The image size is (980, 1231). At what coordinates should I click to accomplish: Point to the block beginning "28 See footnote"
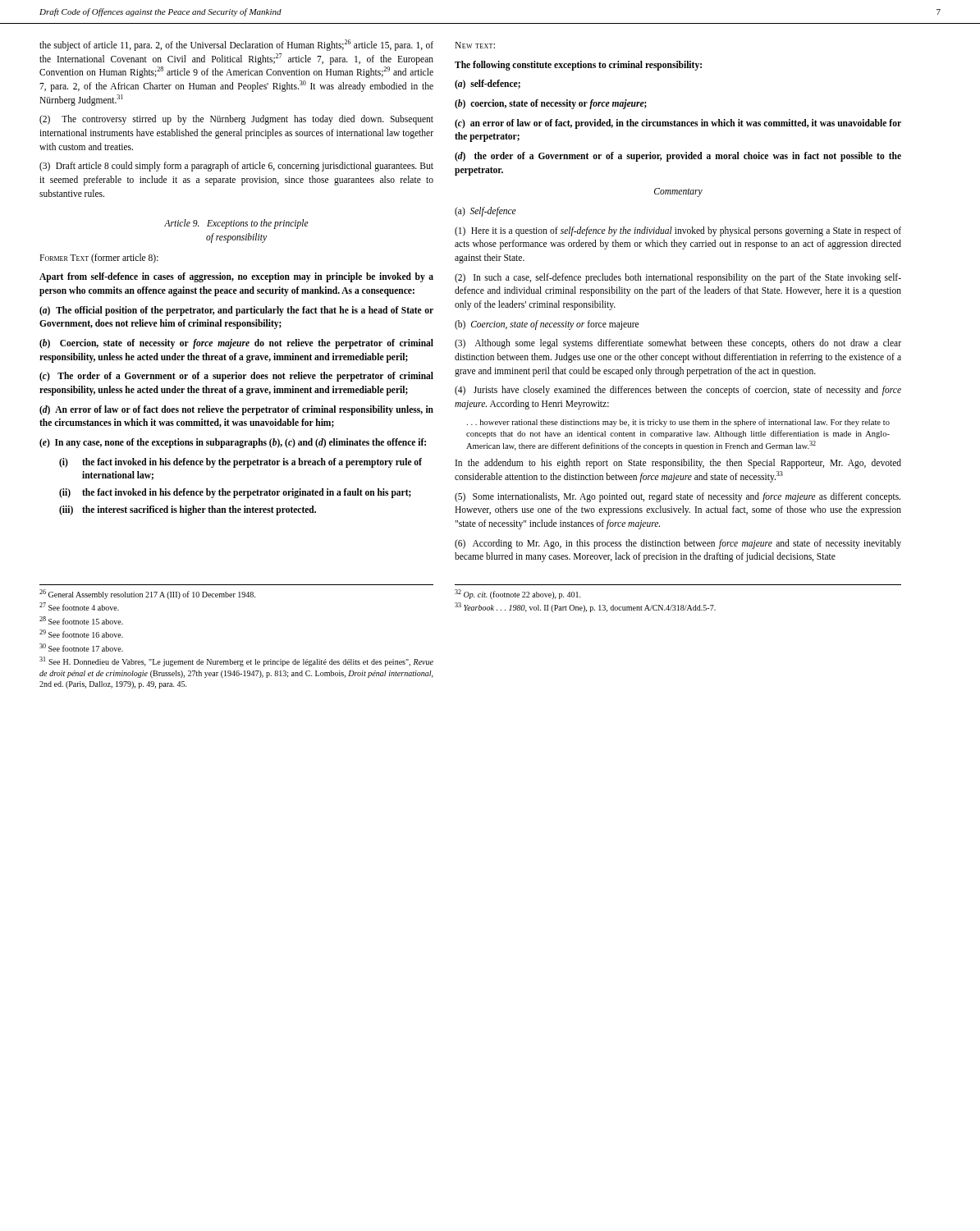coord(81,621)
